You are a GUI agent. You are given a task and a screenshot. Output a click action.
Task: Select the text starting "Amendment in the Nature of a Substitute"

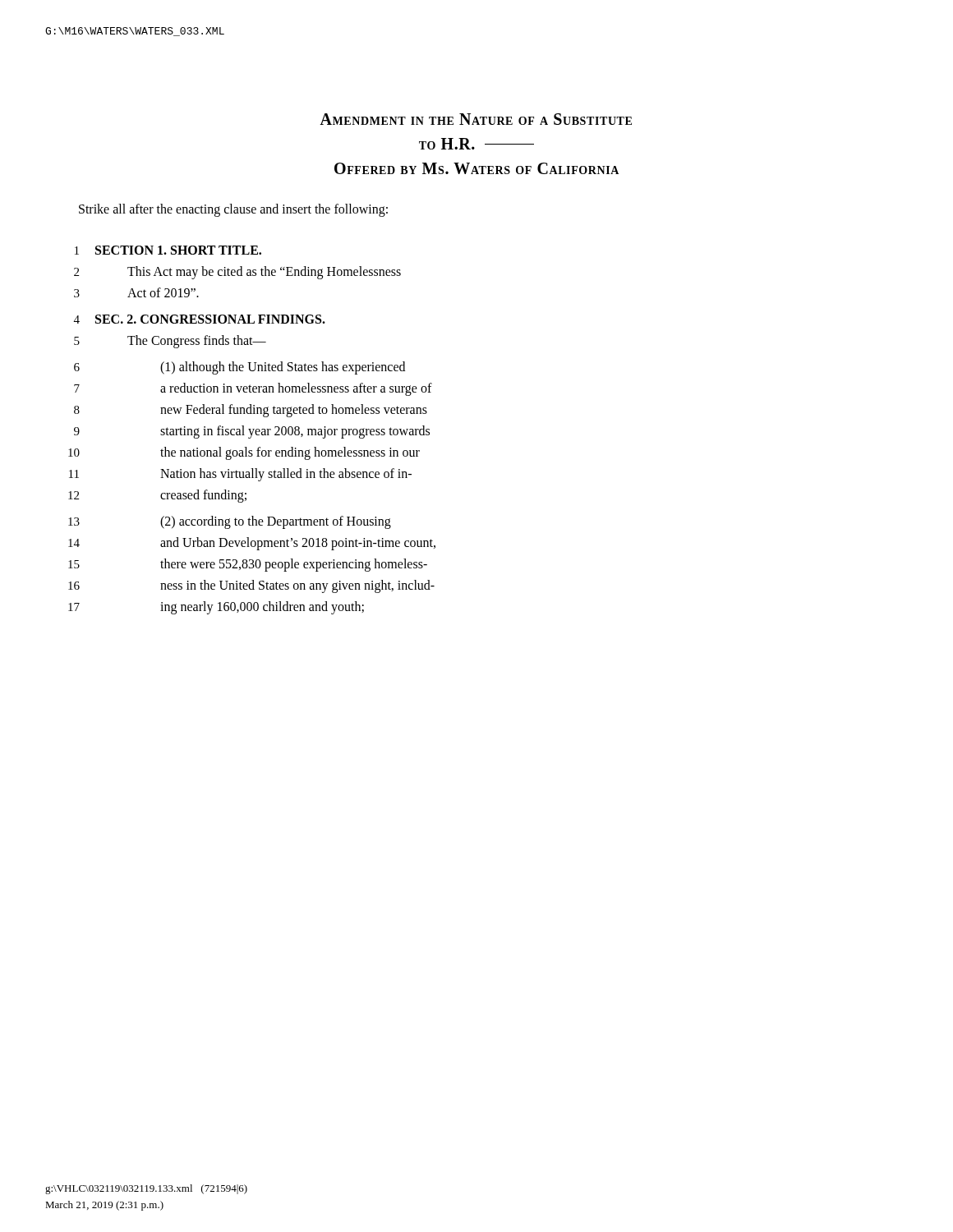pos(476,144)
